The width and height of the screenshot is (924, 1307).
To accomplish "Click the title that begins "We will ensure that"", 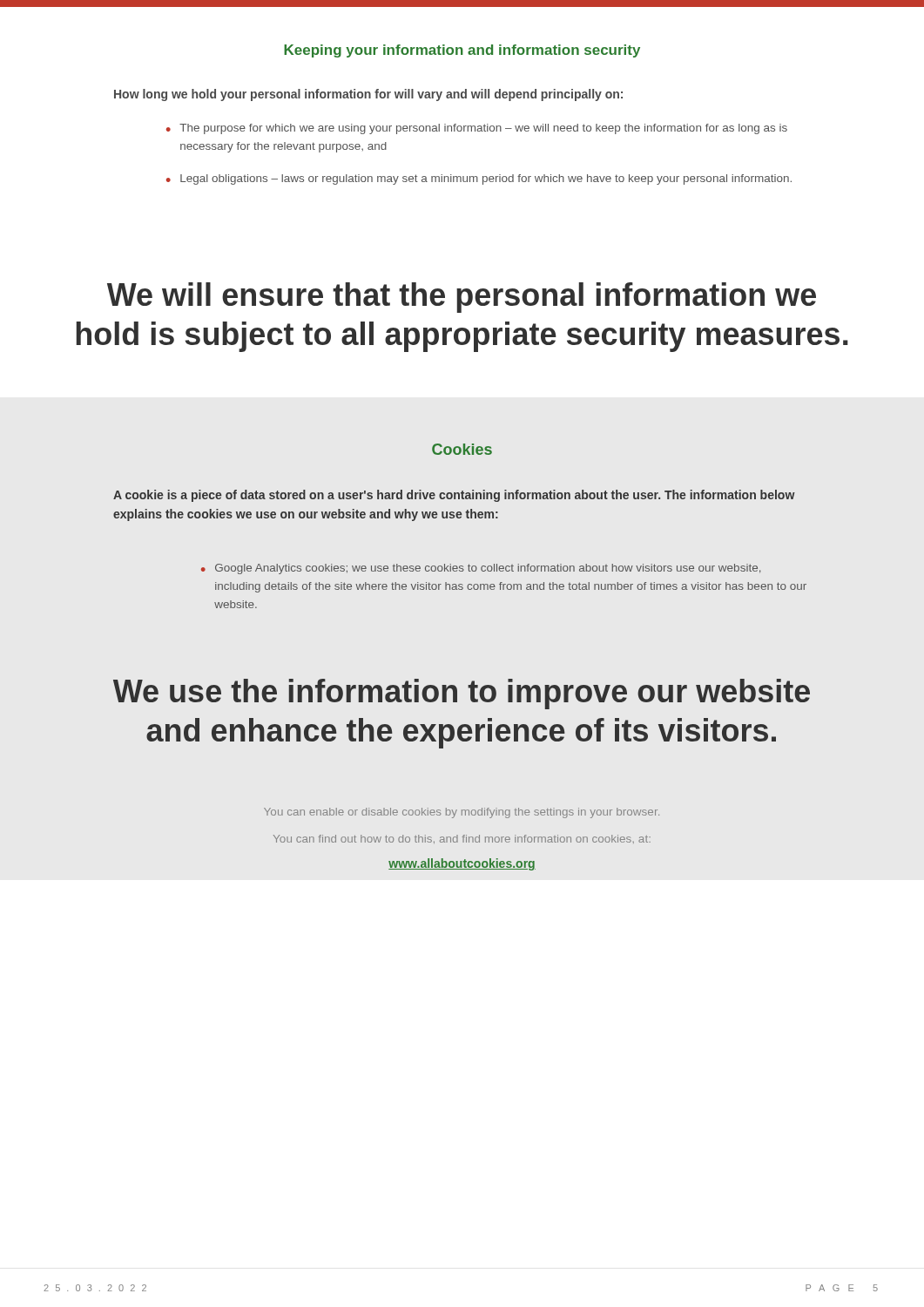I will click(462, 315).
